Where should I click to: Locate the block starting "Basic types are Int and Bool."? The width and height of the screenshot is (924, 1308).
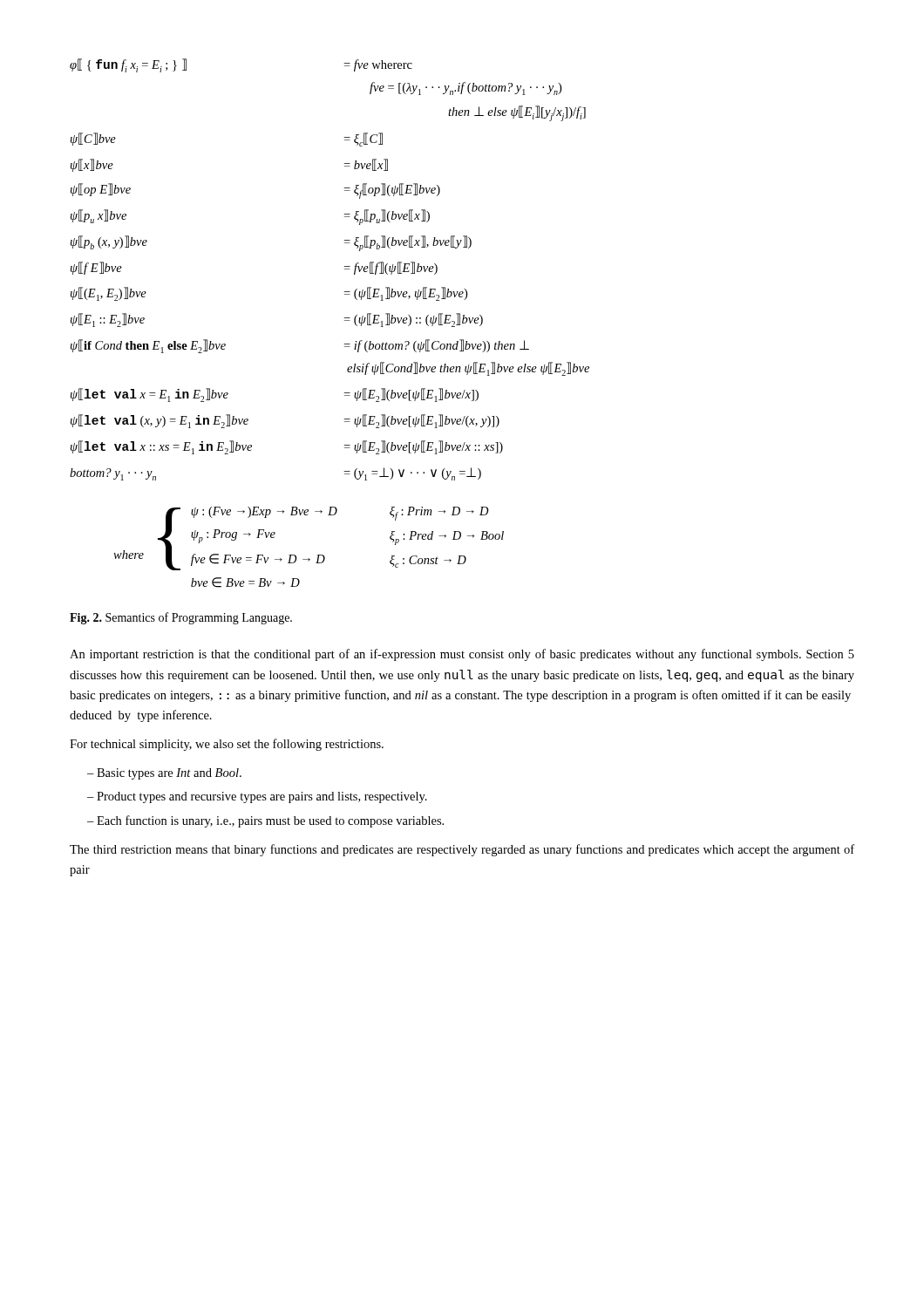[x=169, y=773]
